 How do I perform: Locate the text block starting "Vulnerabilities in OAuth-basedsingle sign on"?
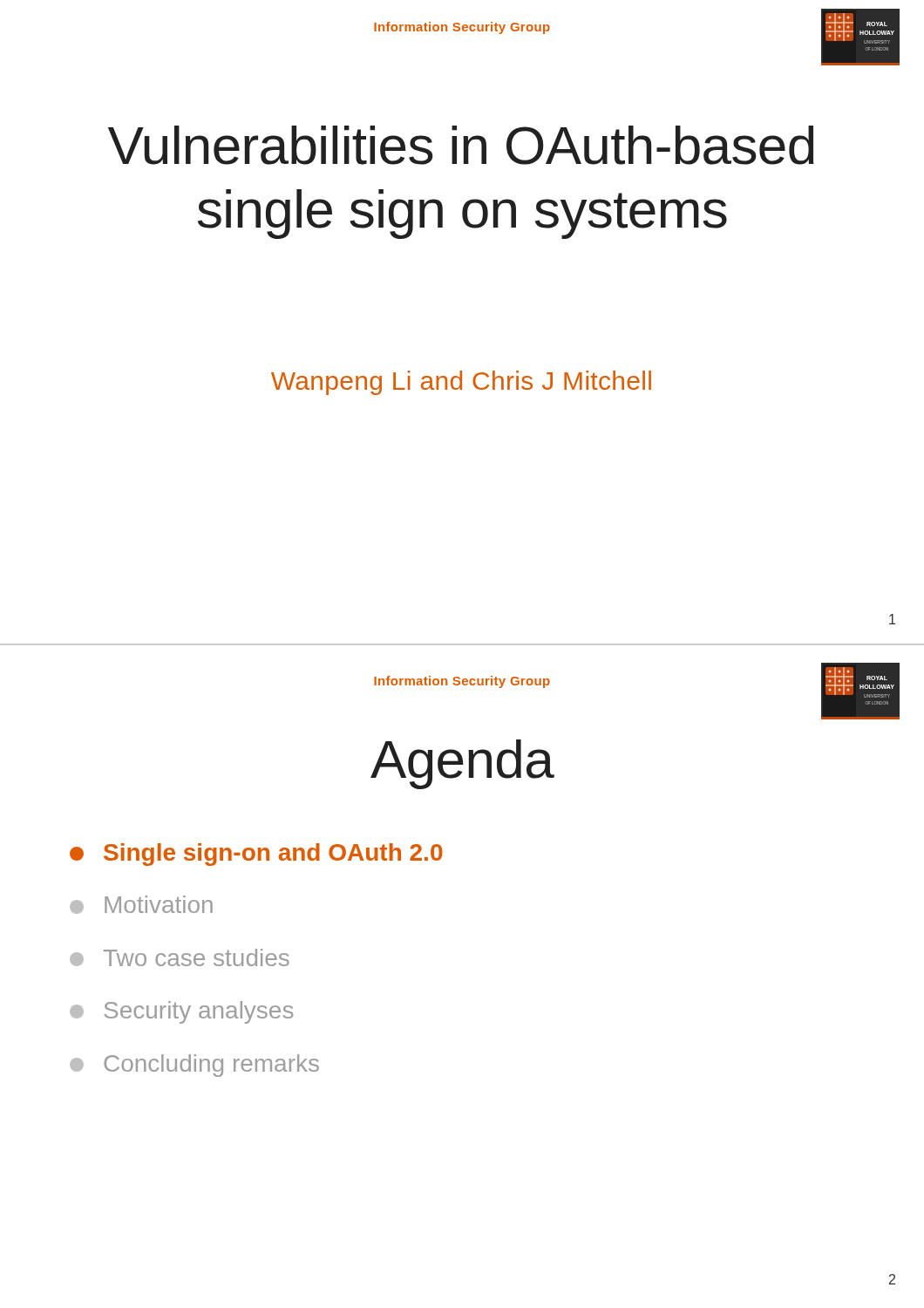462,177
